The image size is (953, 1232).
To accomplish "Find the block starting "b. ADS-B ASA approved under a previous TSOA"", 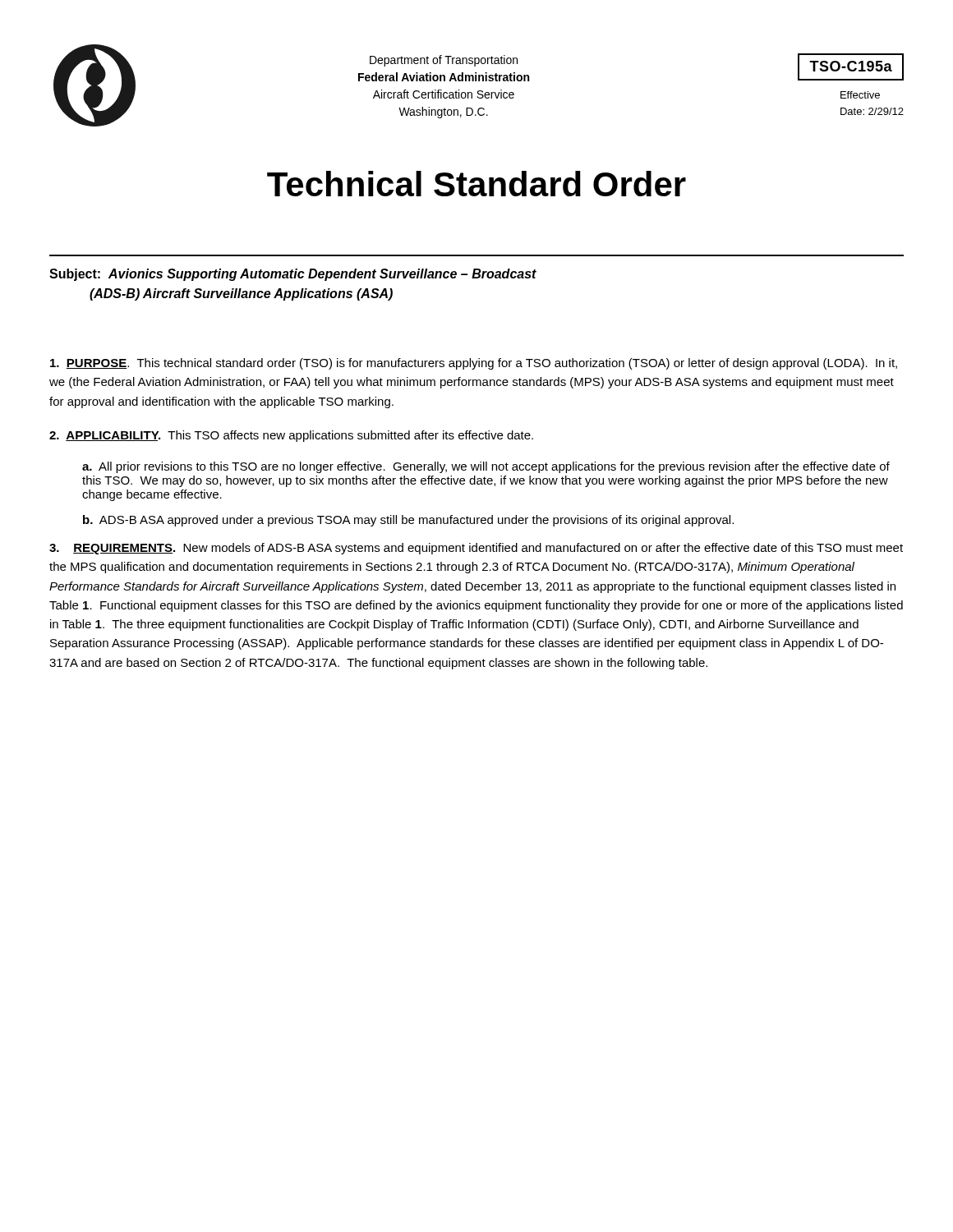I will [408, 519].
